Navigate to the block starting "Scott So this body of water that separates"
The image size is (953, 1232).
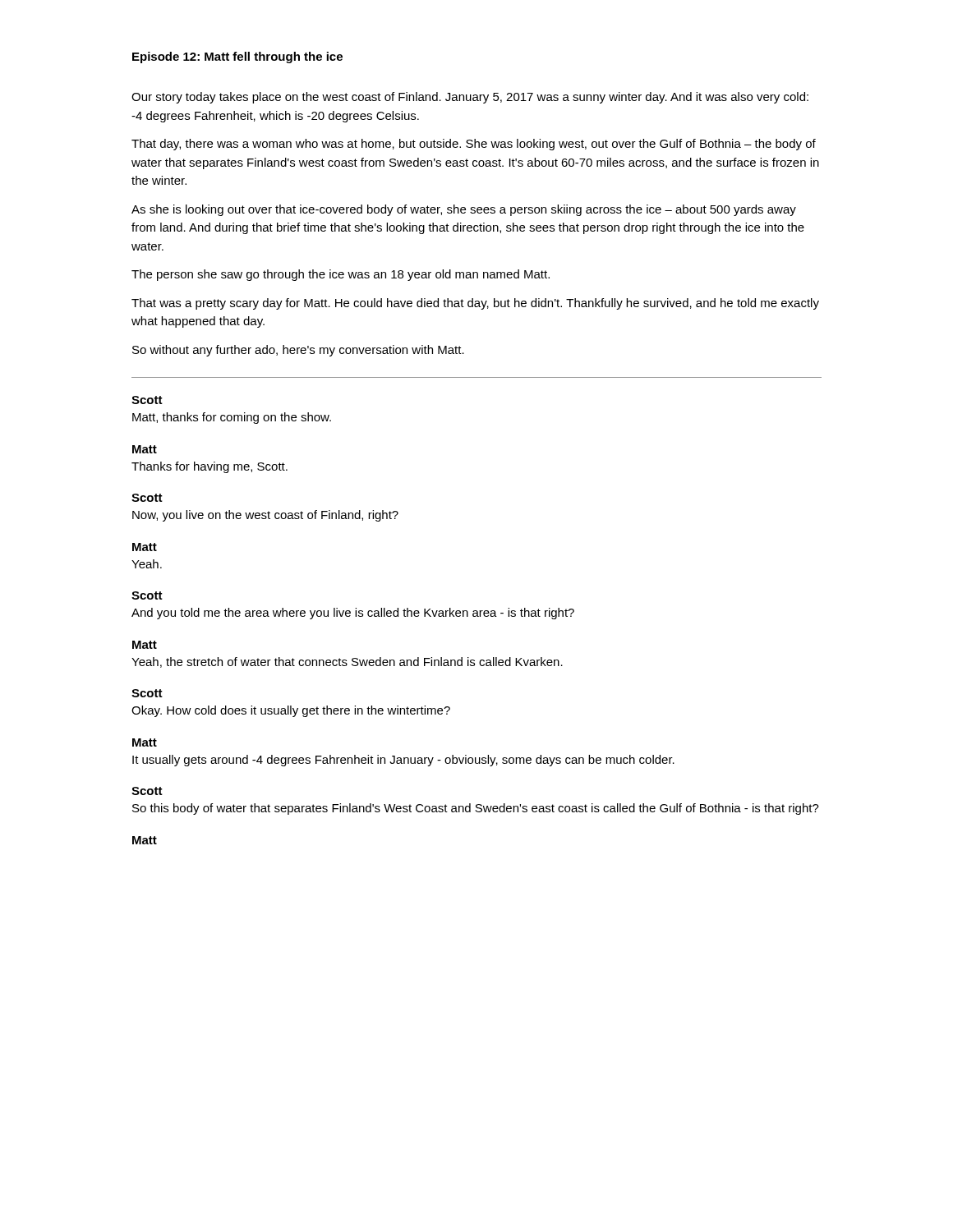click(x=476, y=801)
